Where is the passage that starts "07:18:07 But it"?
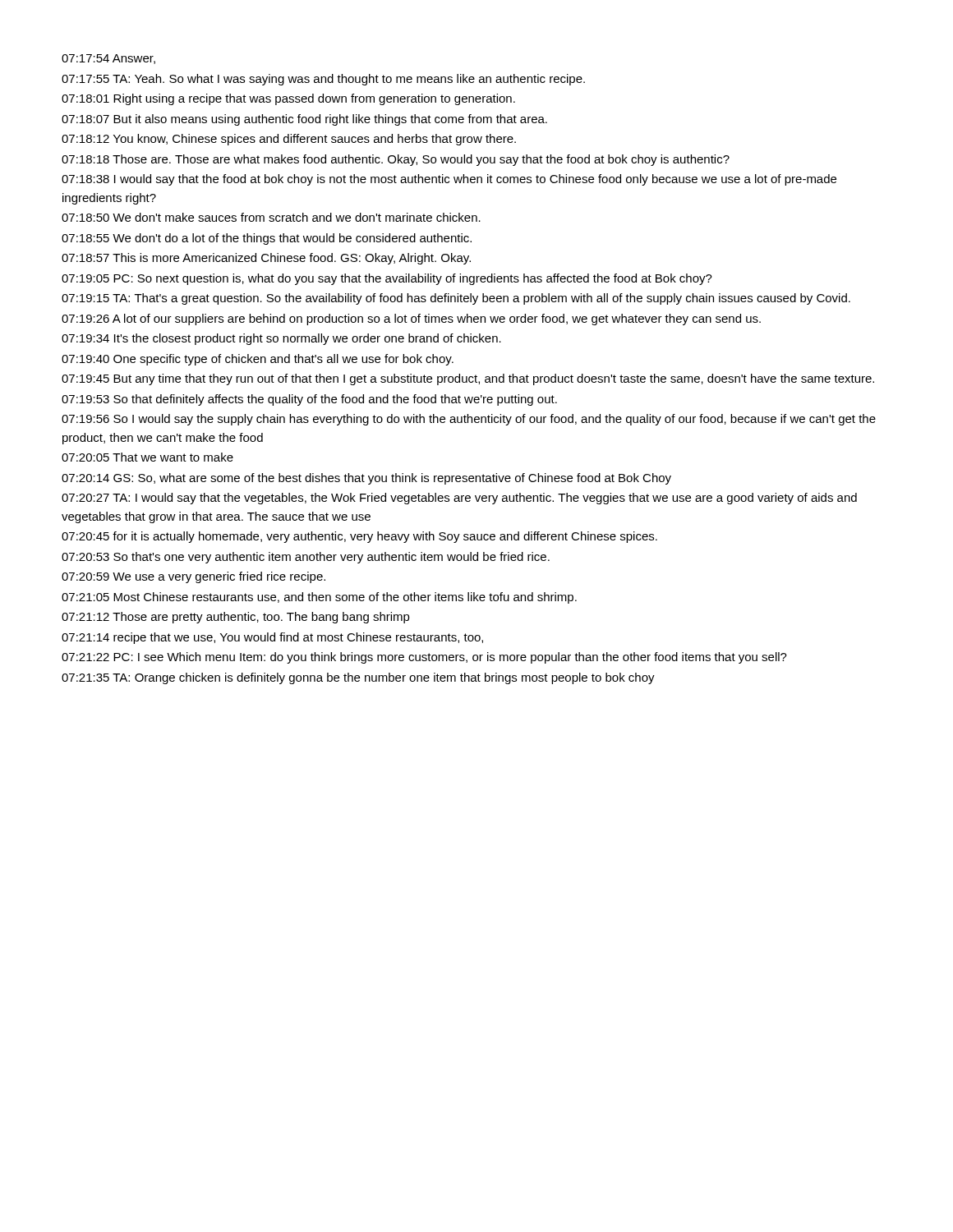 click(476, 119)
